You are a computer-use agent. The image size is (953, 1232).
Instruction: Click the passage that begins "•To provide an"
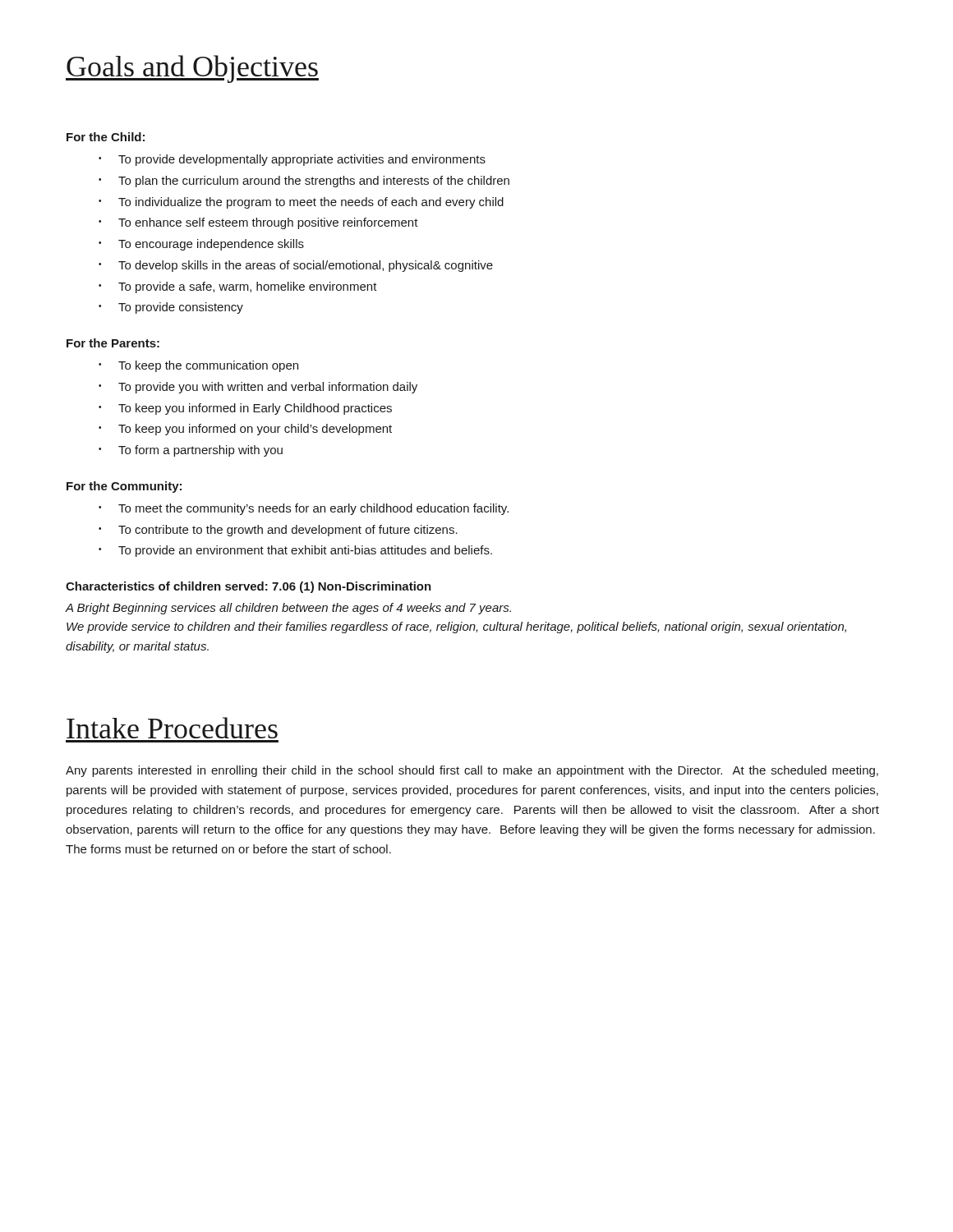296,550
